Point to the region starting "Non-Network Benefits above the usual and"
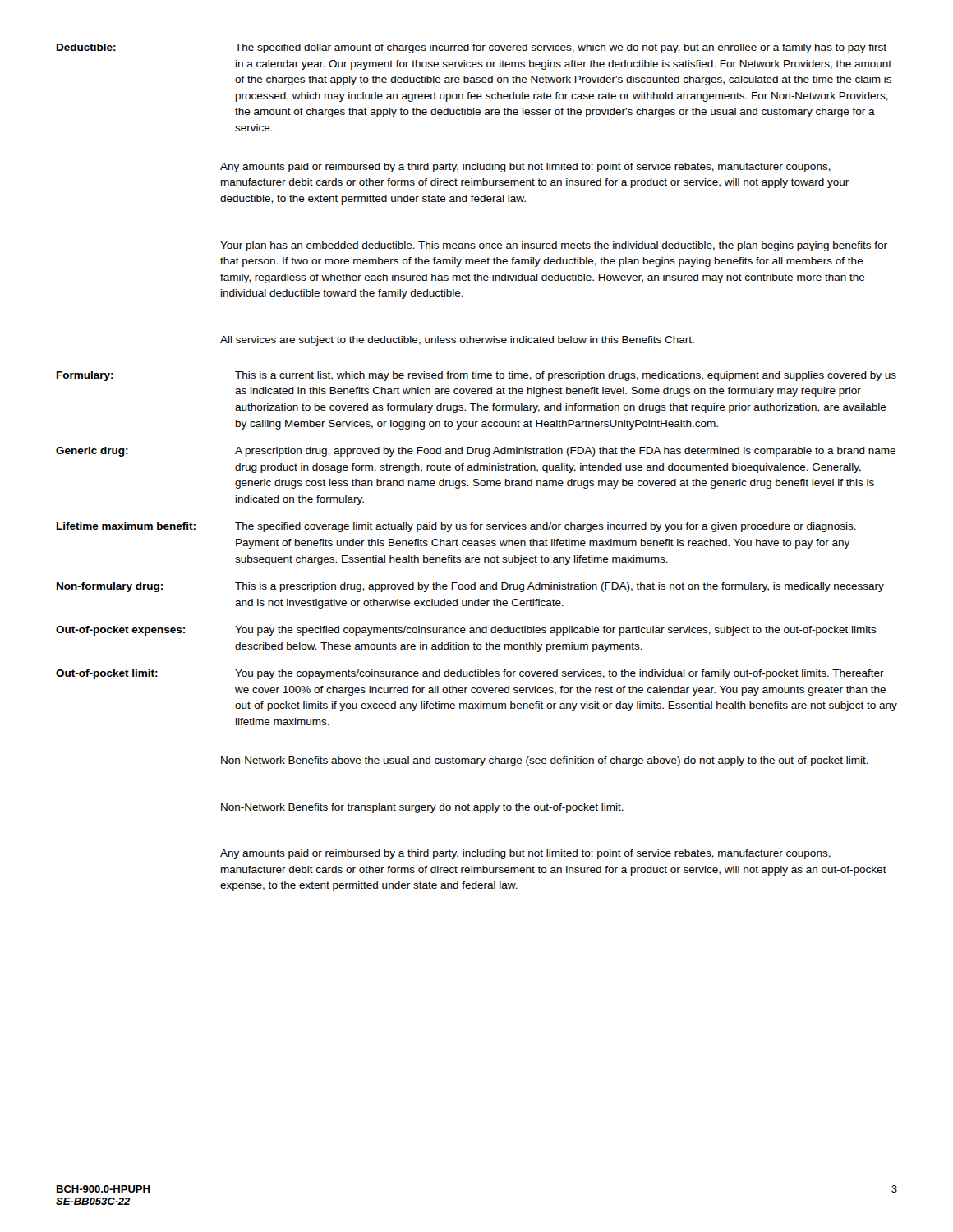 pos(476,760)
